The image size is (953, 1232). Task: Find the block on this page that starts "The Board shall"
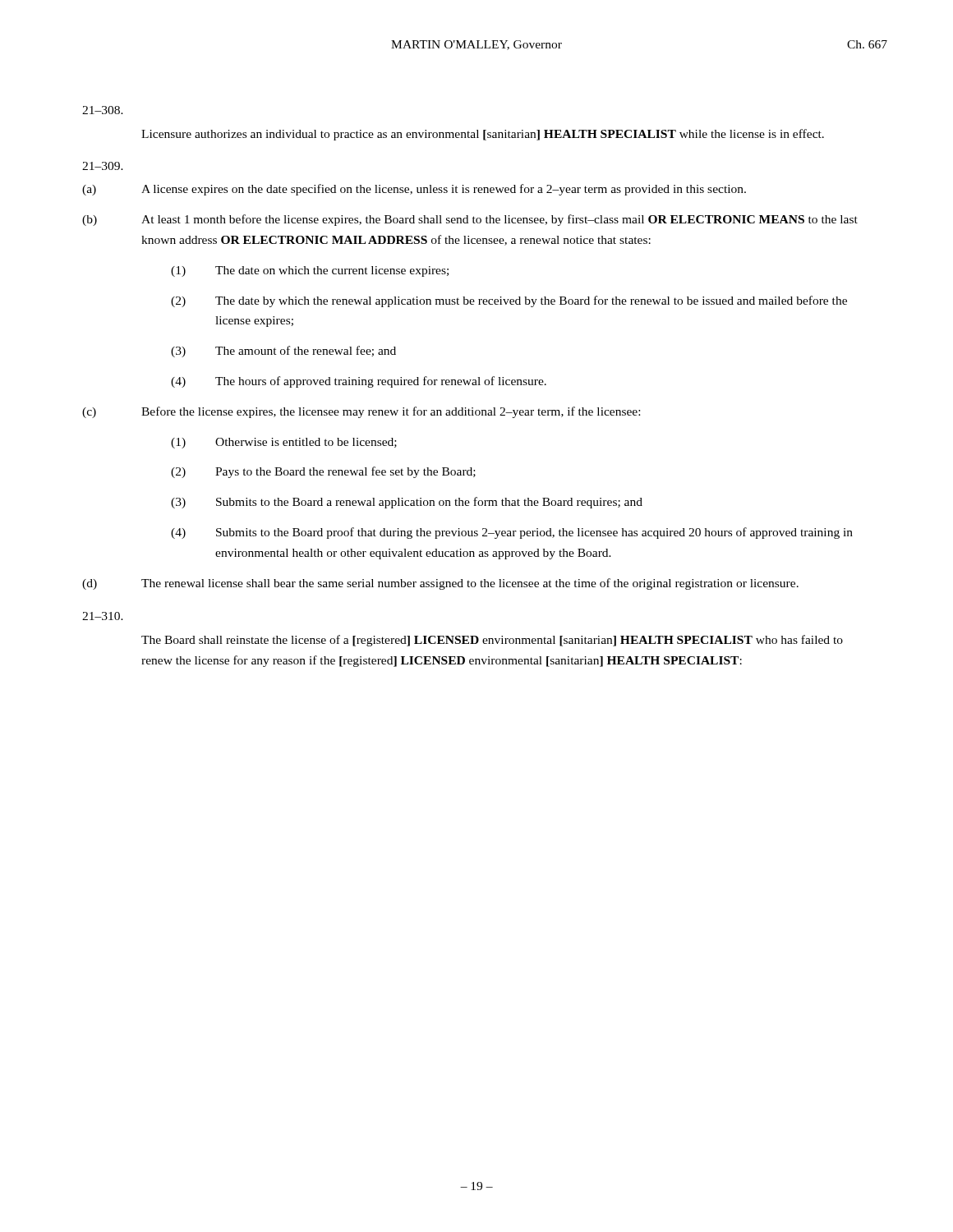[x=492, y=650]
